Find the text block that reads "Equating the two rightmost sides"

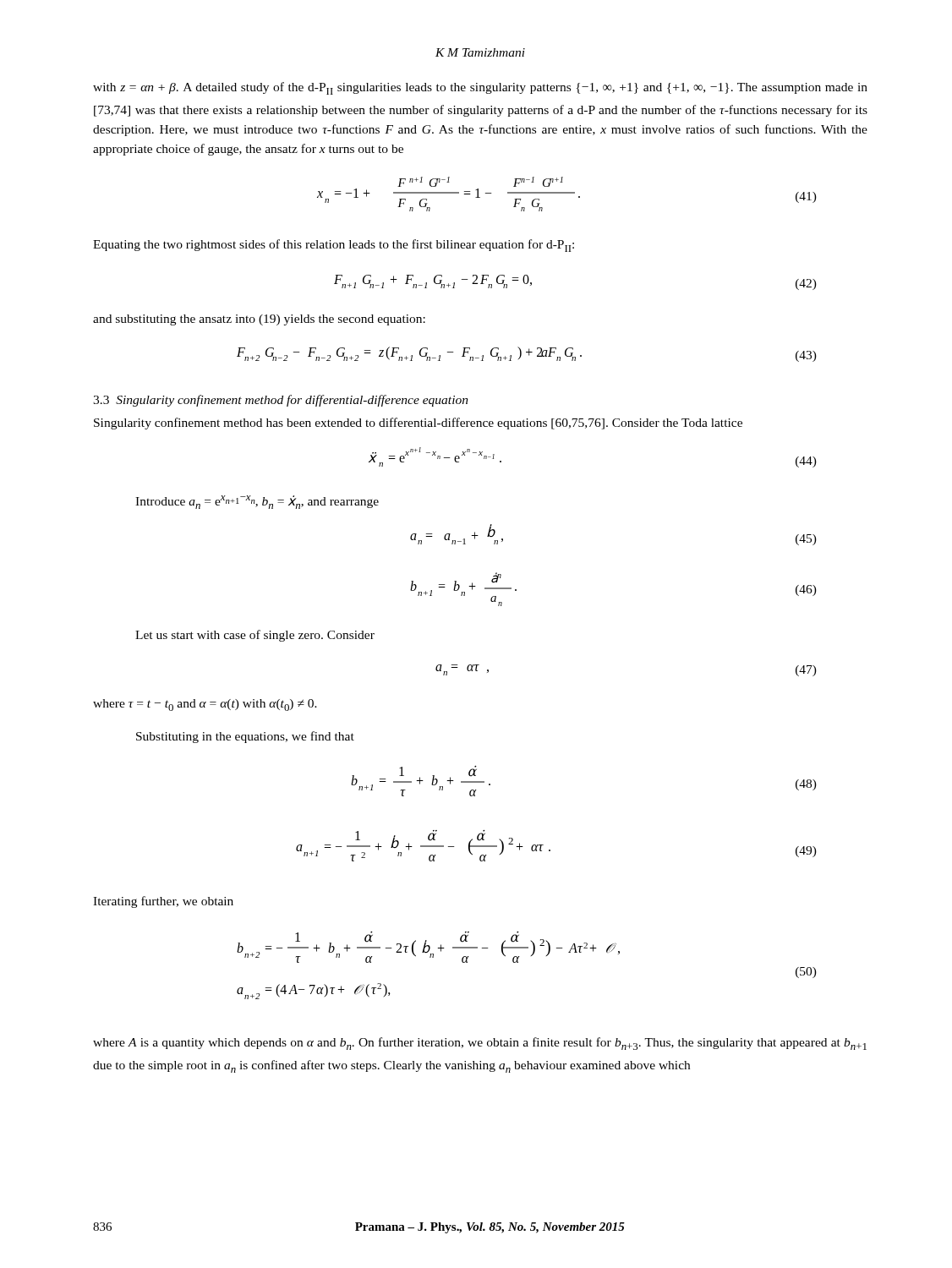480,245
